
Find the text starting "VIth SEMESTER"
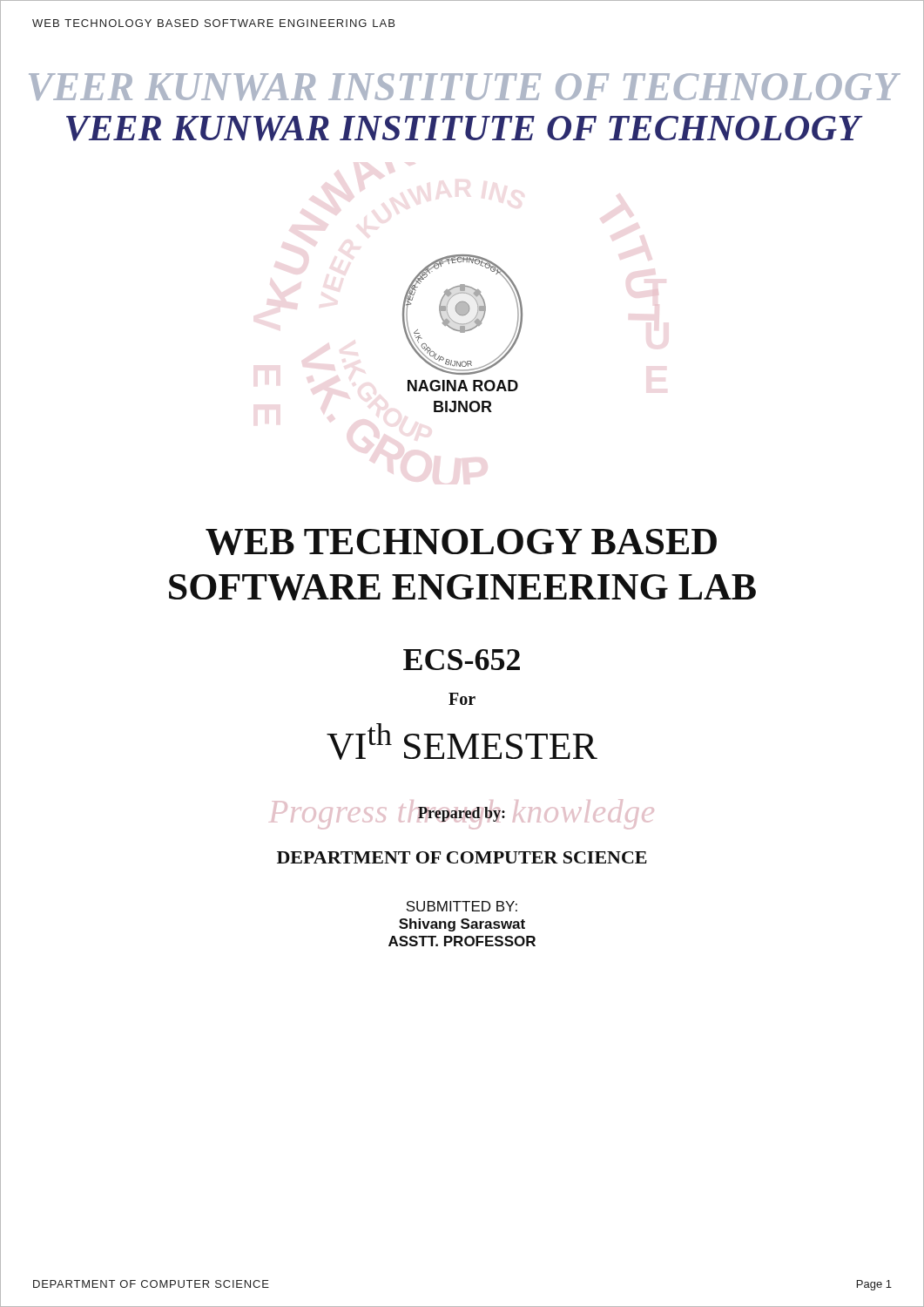click(462, 742)
